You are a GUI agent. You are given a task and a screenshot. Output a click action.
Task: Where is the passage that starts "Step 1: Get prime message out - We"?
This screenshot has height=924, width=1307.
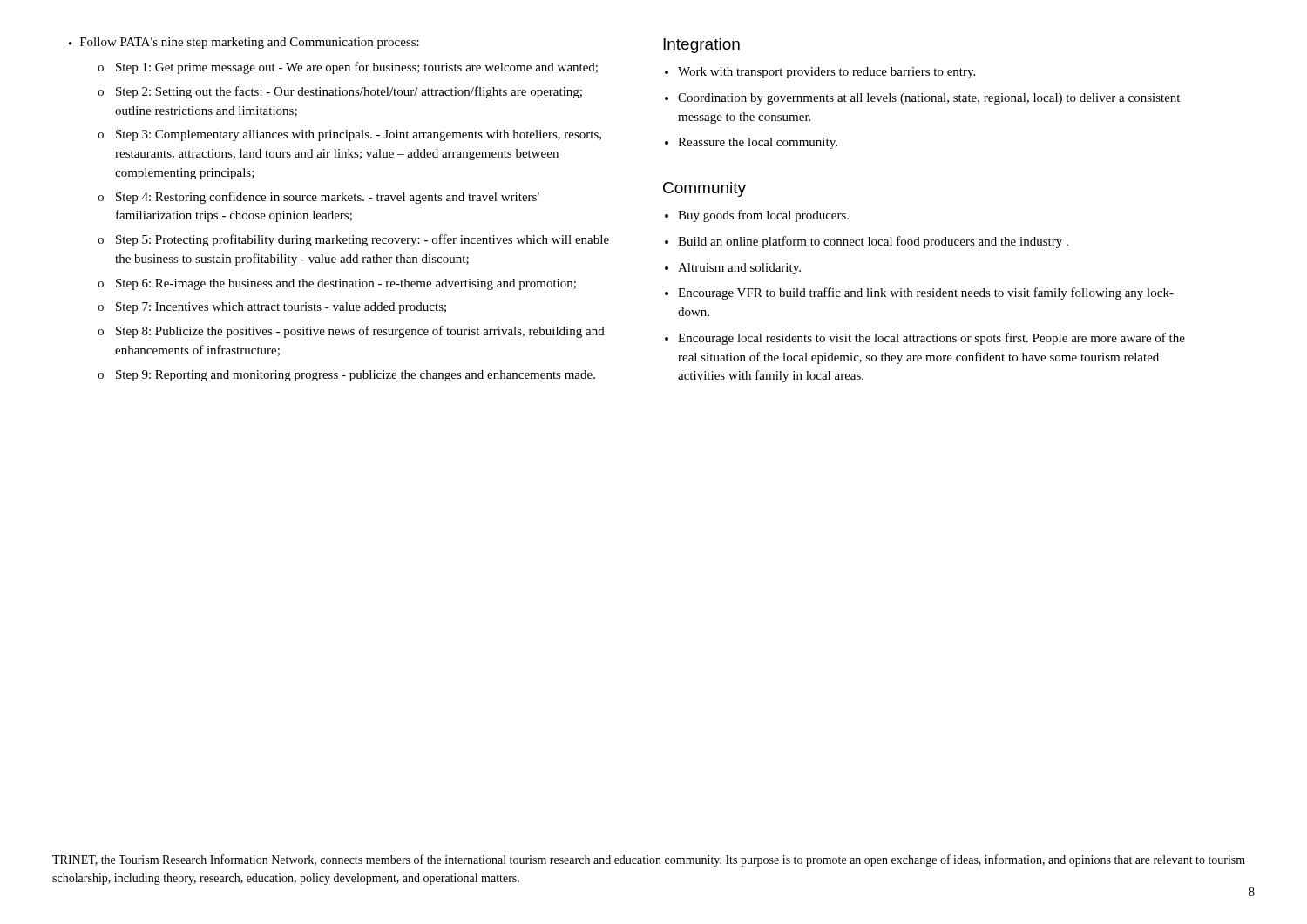pyautogui.click(x=357, y=67)
